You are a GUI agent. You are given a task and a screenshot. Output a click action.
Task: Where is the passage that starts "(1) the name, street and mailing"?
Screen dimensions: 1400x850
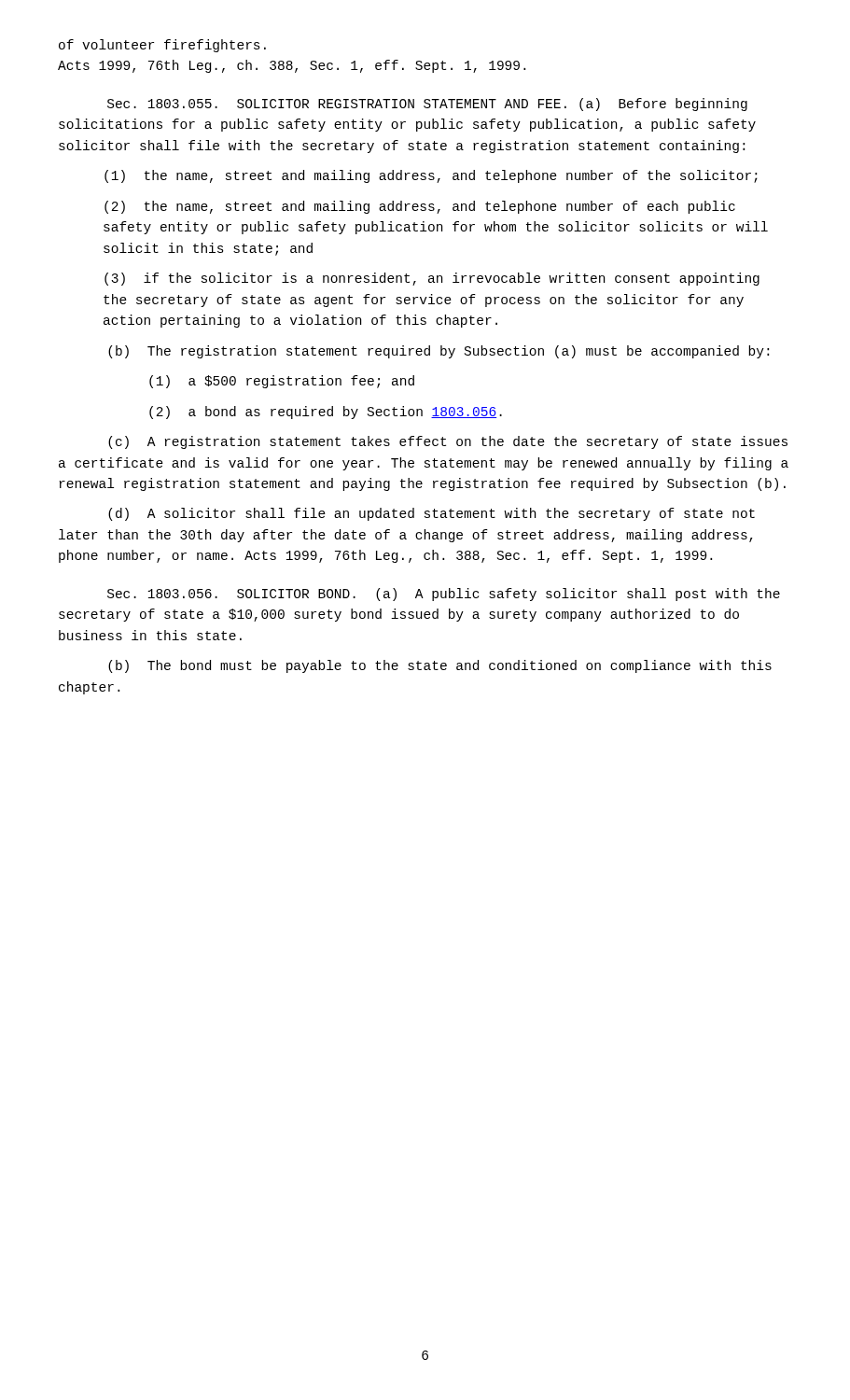click(x=447, y=177)
